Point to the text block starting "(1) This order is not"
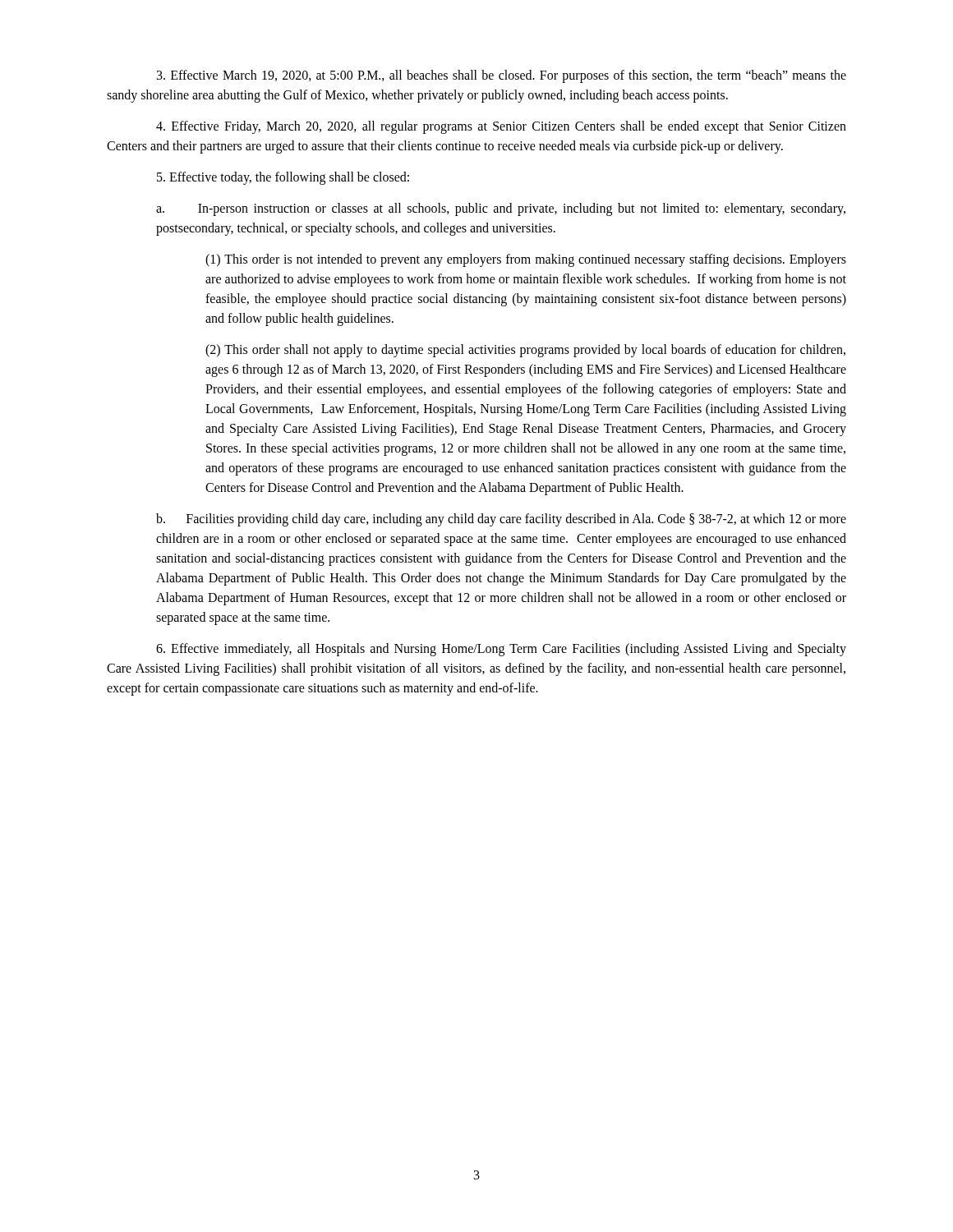 [526, 289]
